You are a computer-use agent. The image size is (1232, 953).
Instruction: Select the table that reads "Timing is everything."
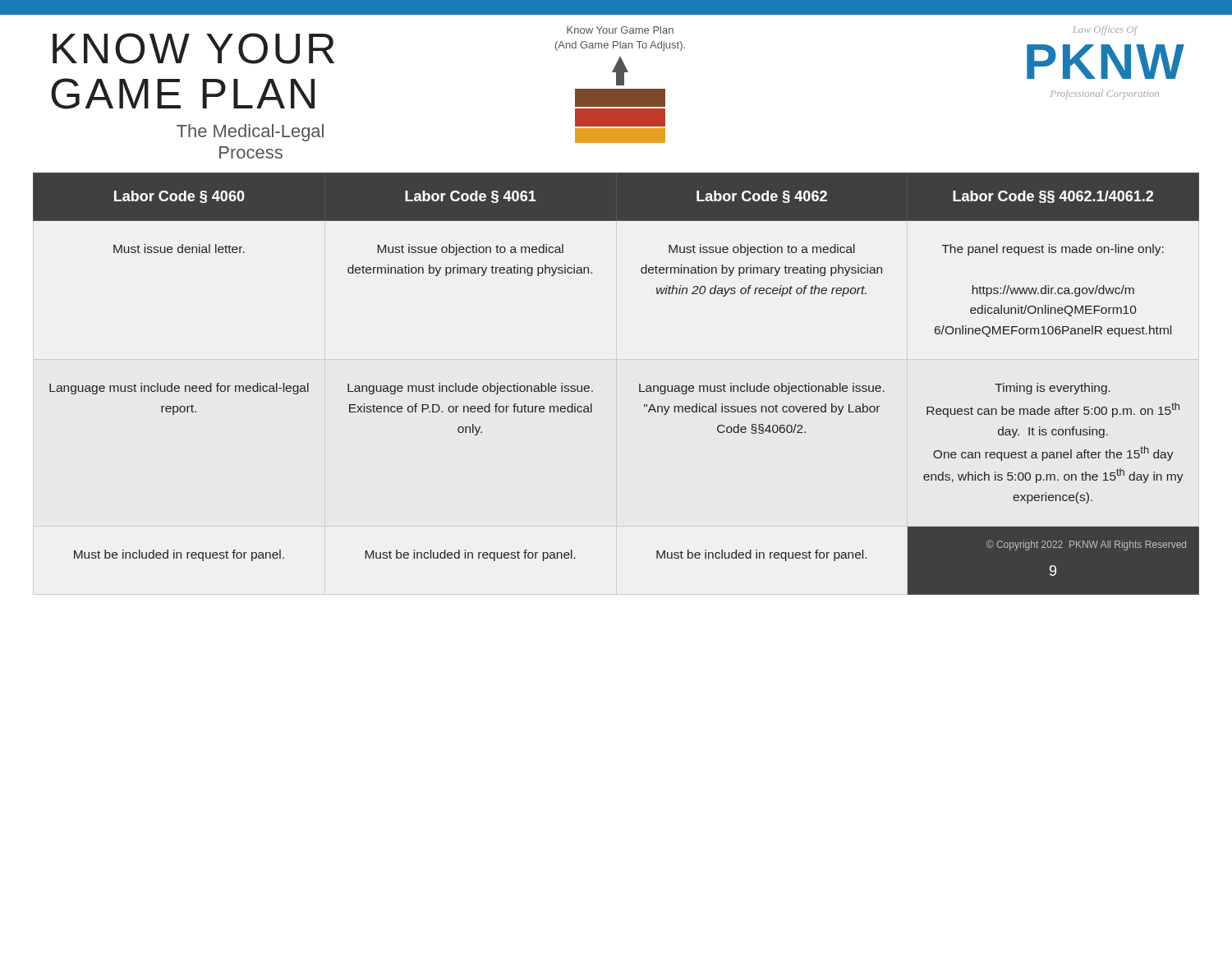point(616,384)
